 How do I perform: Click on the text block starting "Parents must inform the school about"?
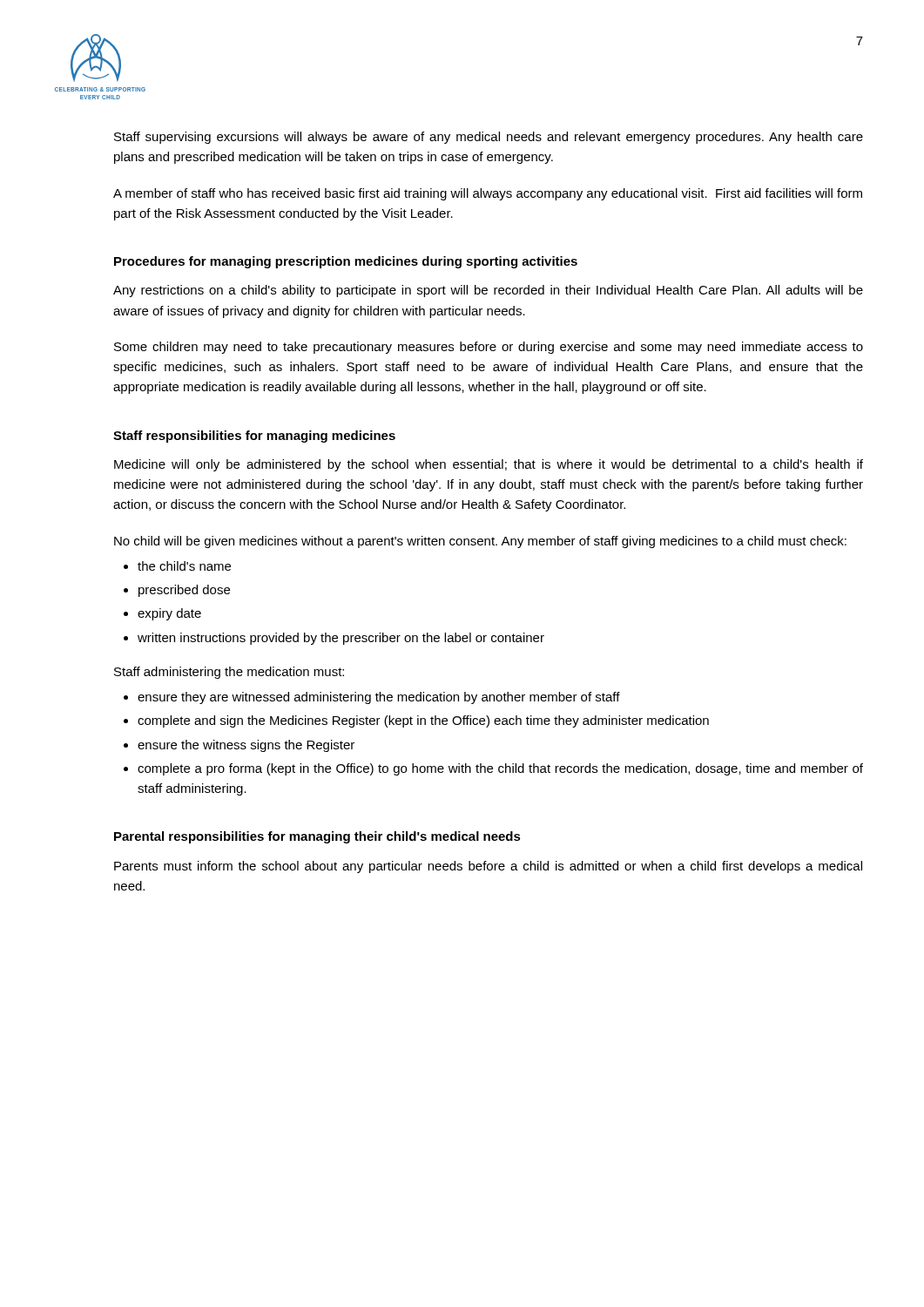pyautogui.click(x=488, y=875)
